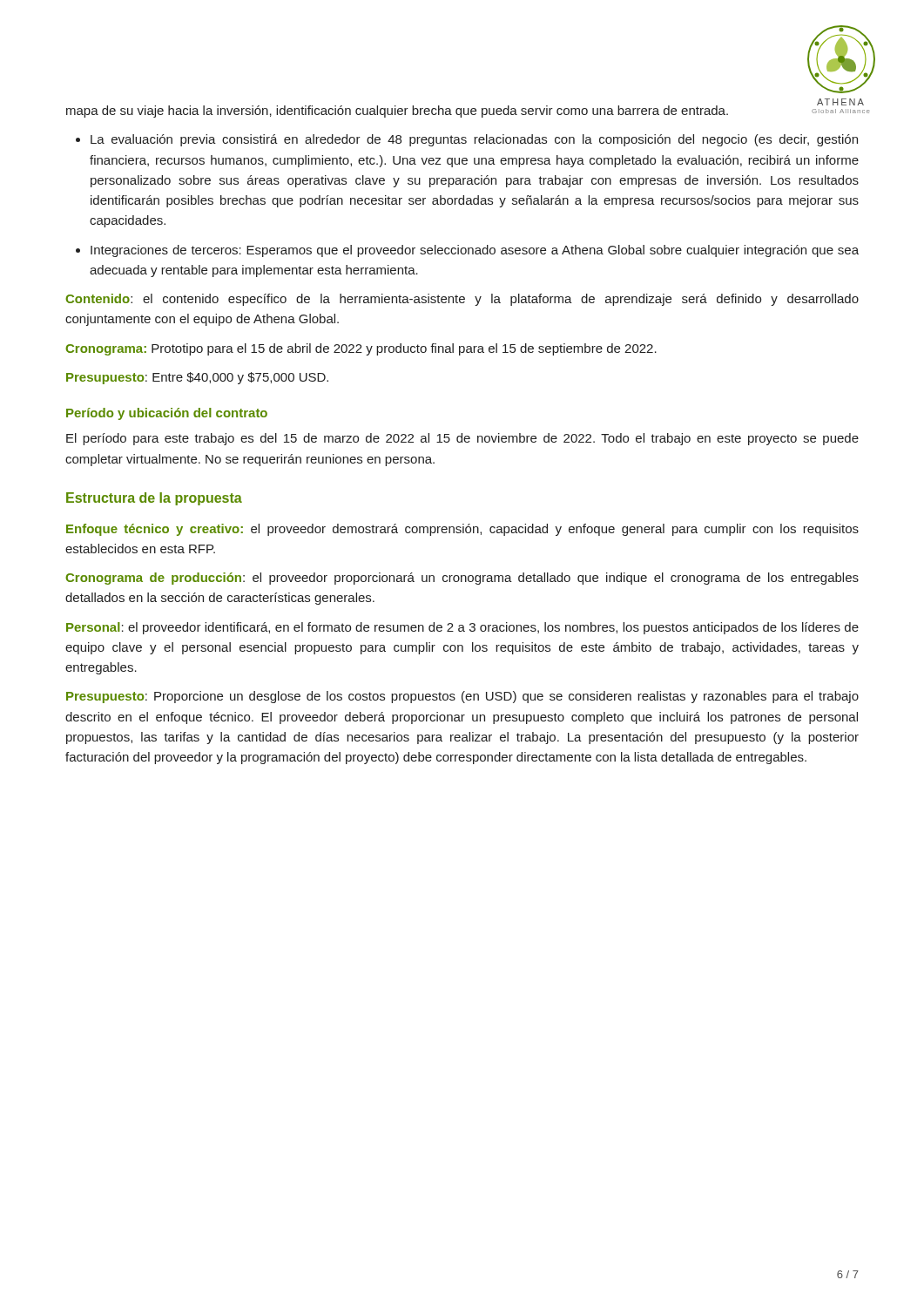Point to the text block starting "mapa de su viaje hacia la"
Image resolution: width=924 pixels, height=1307 pixels.
[462, 110]
